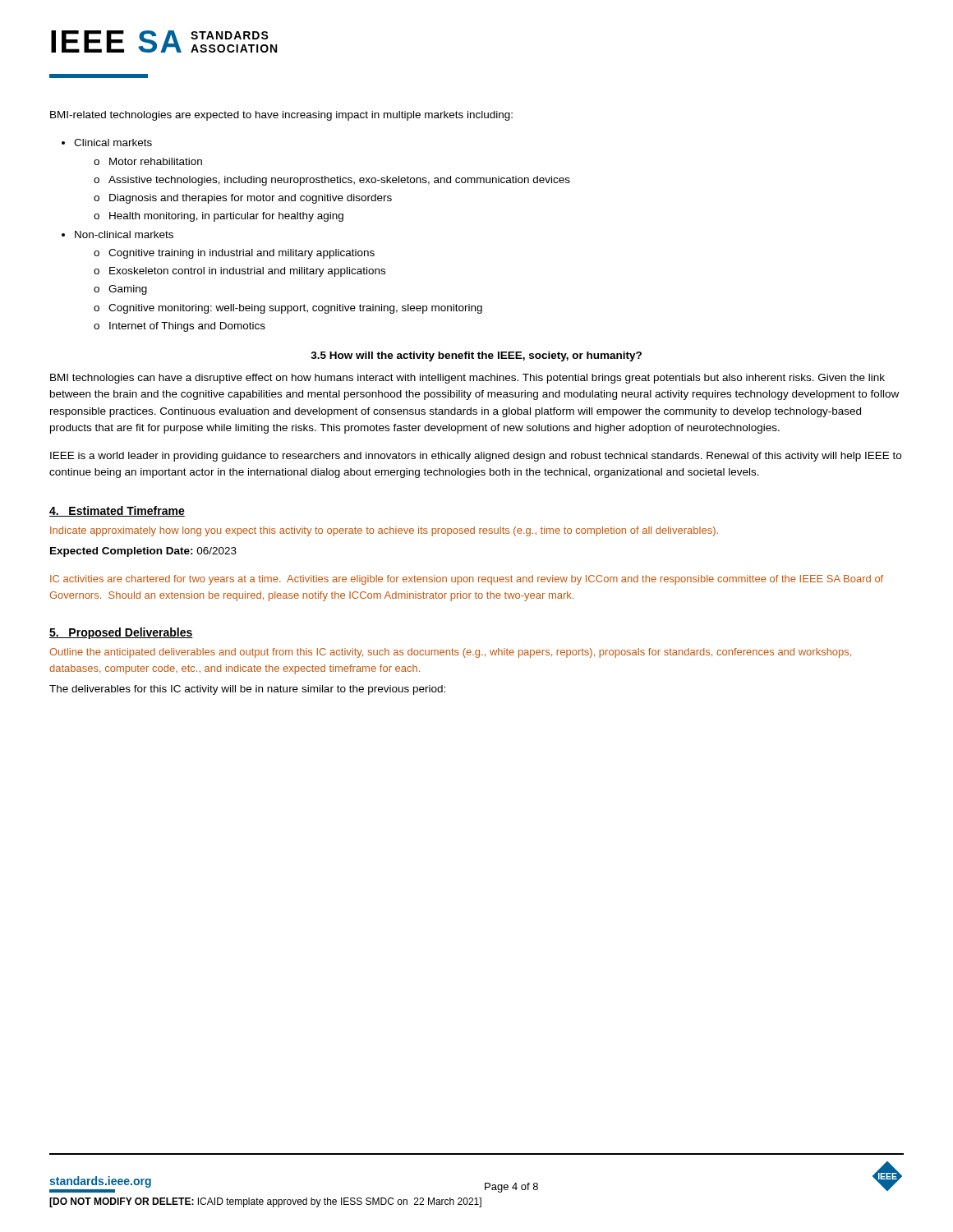Find the block starting "BMI technologies can have a disruptive effect on"
The height and width of the screenshot is (1232, 953).
click(474, 402)
